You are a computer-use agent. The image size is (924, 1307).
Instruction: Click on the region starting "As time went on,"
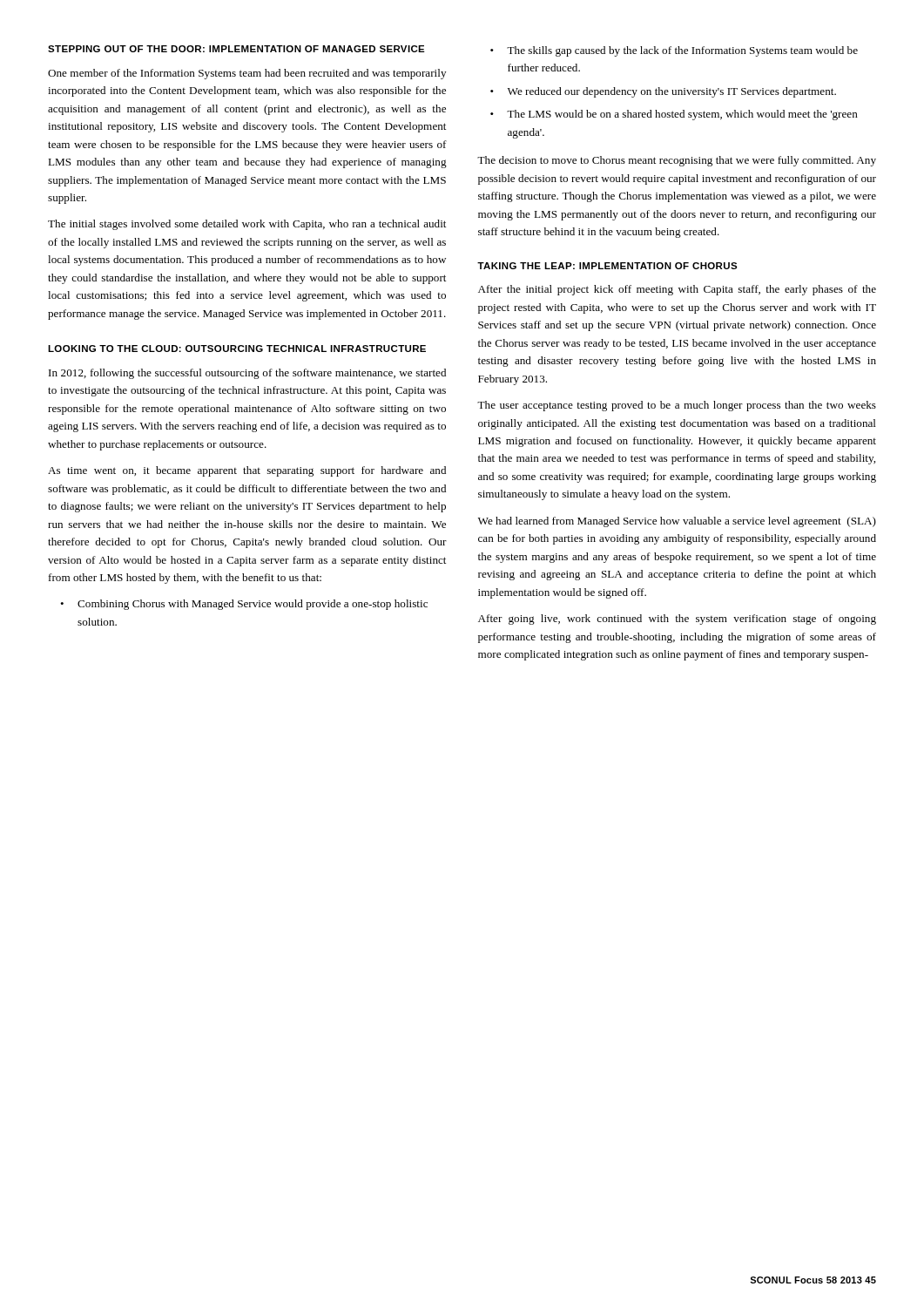(x=247, y=524)
